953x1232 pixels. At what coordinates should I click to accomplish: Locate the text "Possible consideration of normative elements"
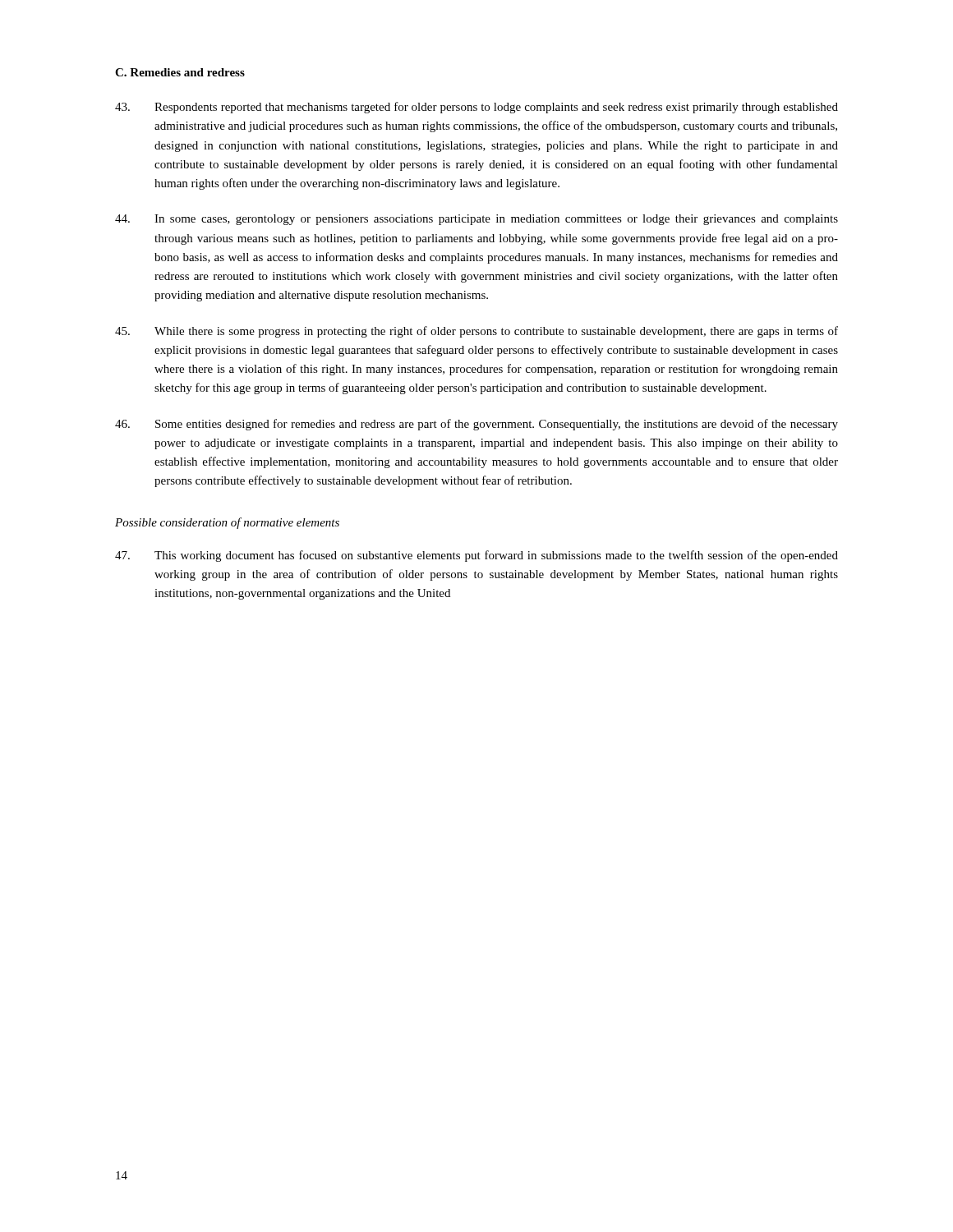pyautogui.click(x=227, y=522)
